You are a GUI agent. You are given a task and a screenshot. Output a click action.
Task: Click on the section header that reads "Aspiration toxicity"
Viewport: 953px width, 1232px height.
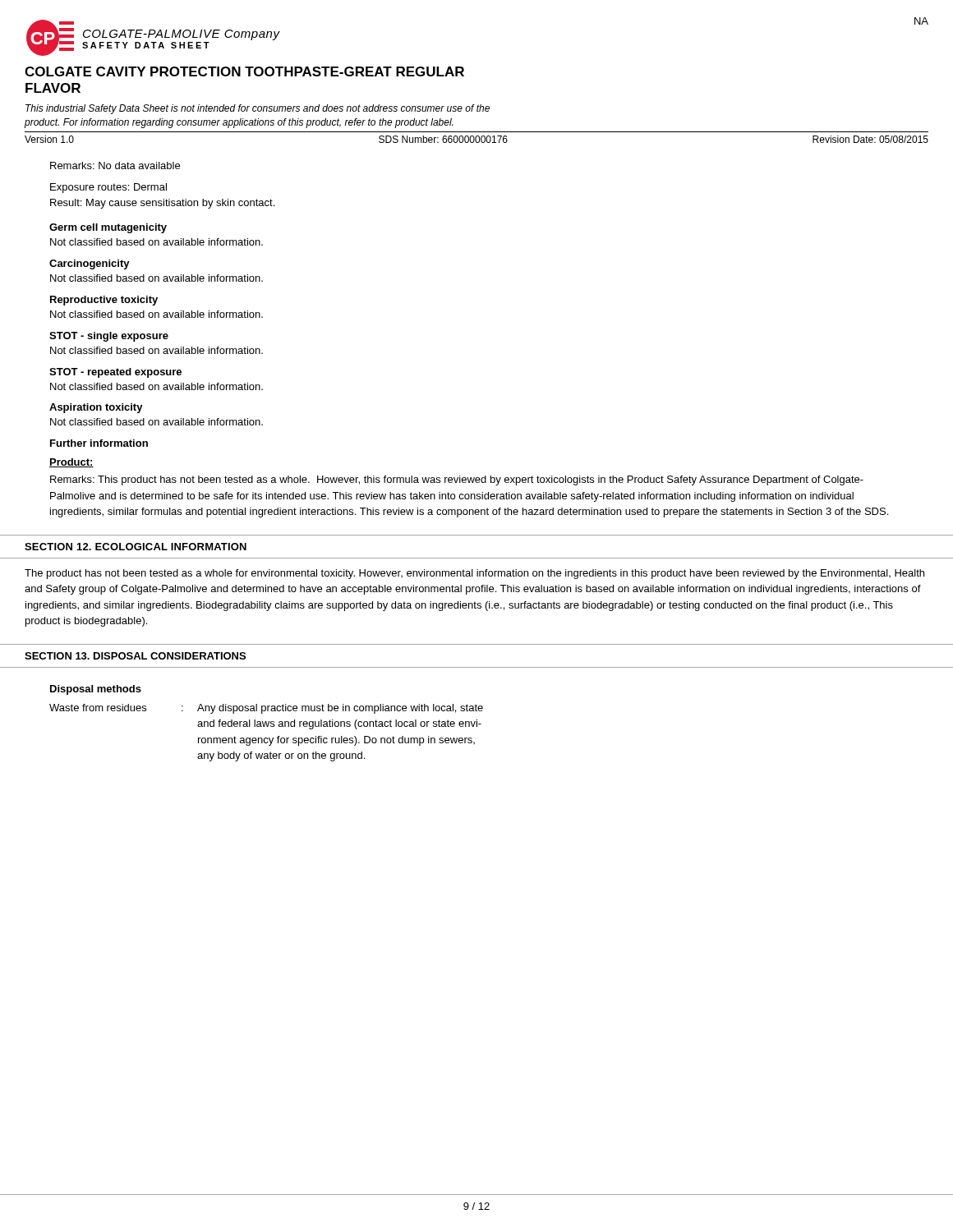pyautogui.click(x=96, y=407)
